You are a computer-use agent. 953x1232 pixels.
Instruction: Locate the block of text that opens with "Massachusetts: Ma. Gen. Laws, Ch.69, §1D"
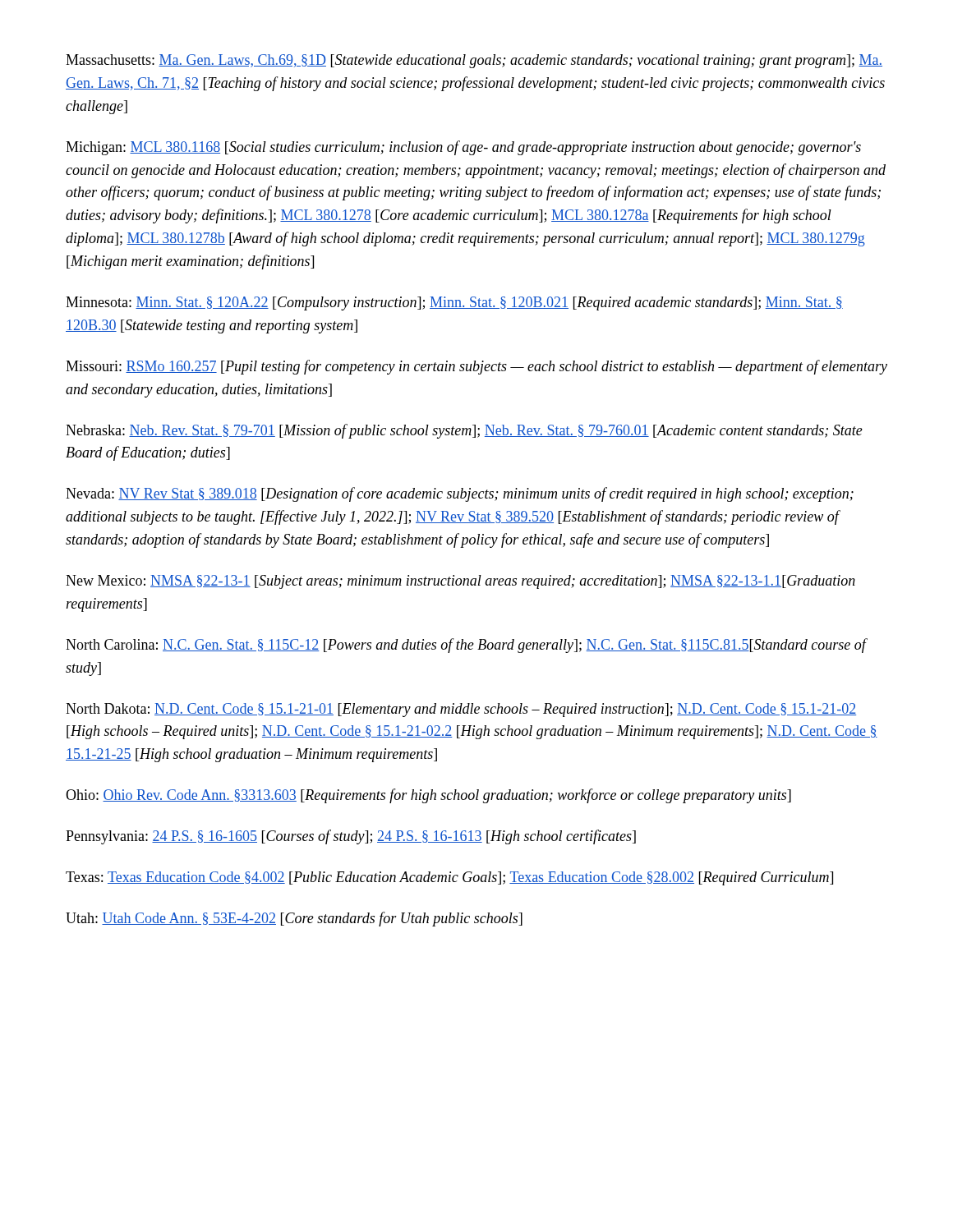pos(475,83)
